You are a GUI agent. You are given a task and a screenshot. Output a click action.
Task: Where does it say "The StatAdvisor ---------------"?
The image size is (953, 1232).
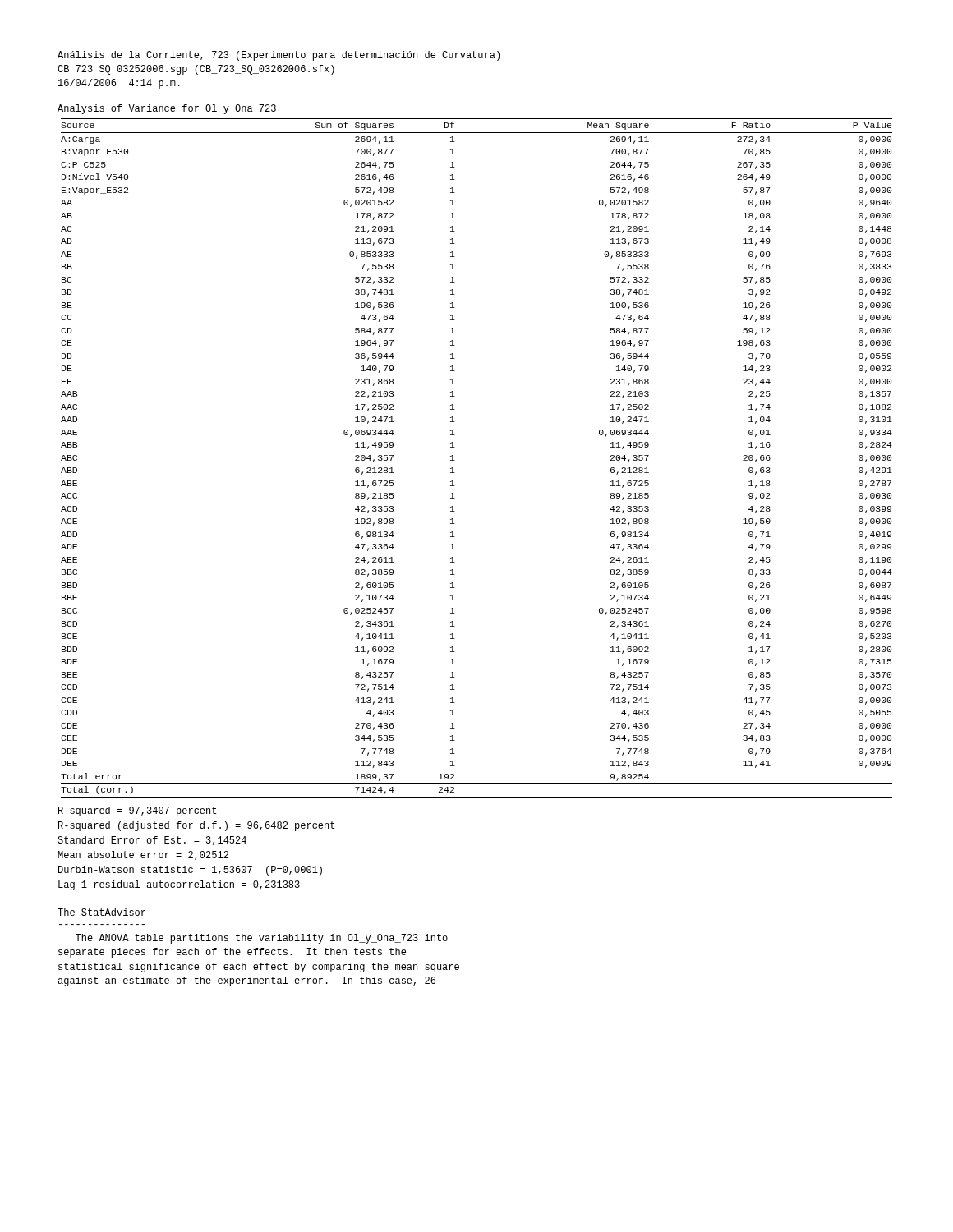pos(102,919)
